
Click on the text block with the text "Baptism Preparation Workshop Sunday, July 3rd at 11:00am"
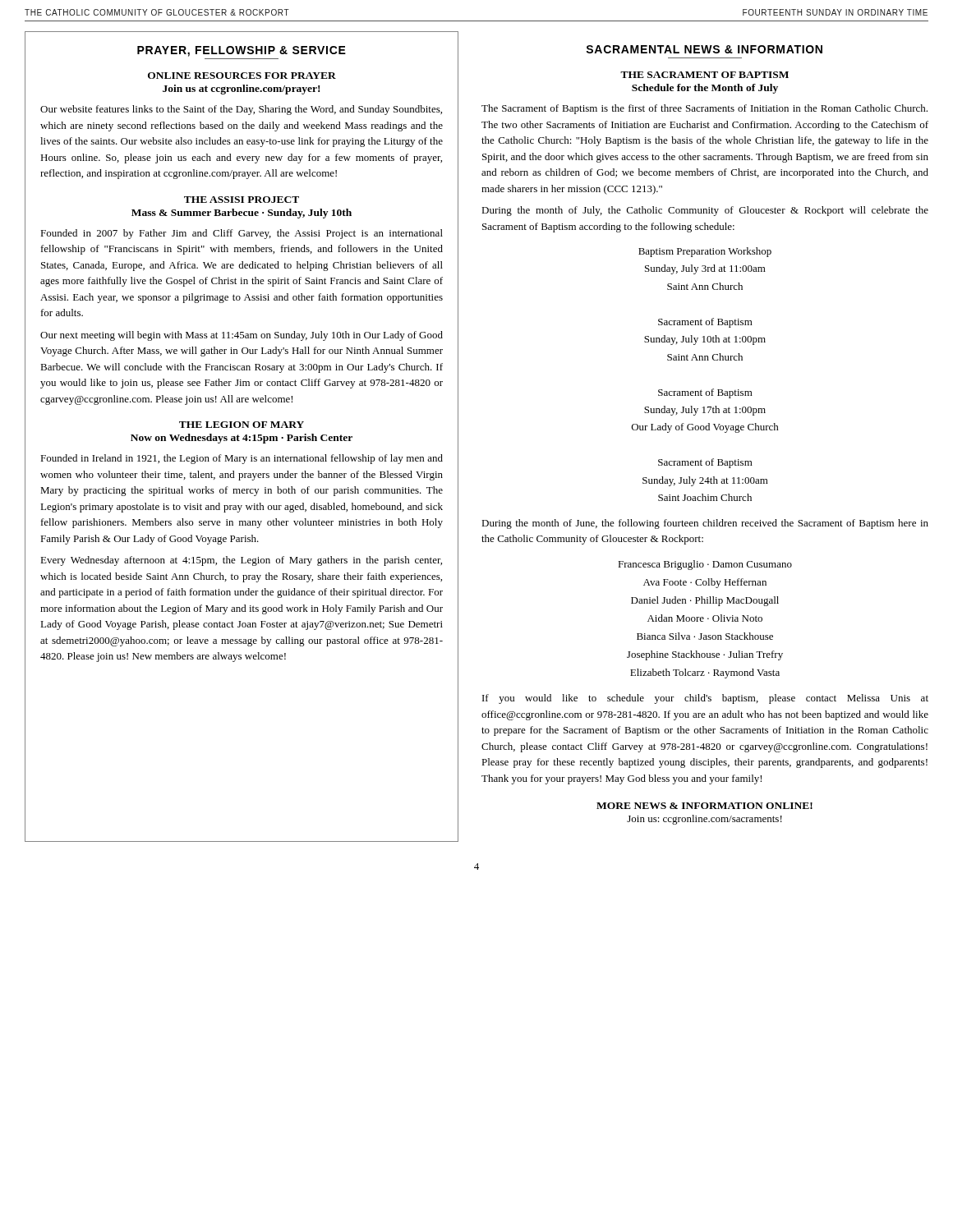click(x=705, y=252)
